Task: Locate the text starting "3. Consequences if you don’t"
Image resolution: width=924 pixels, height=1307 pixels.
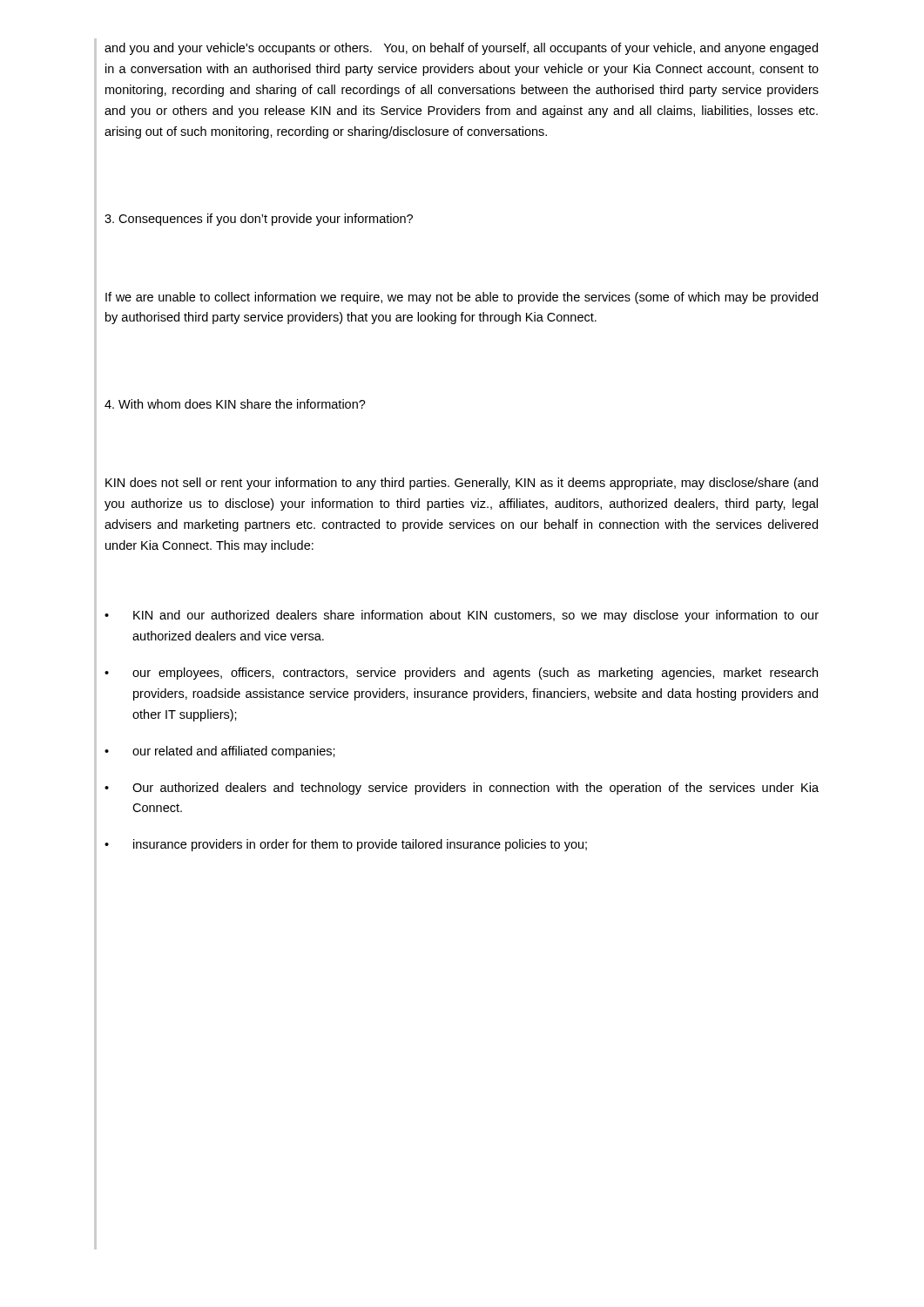Action: coord(259,218)
